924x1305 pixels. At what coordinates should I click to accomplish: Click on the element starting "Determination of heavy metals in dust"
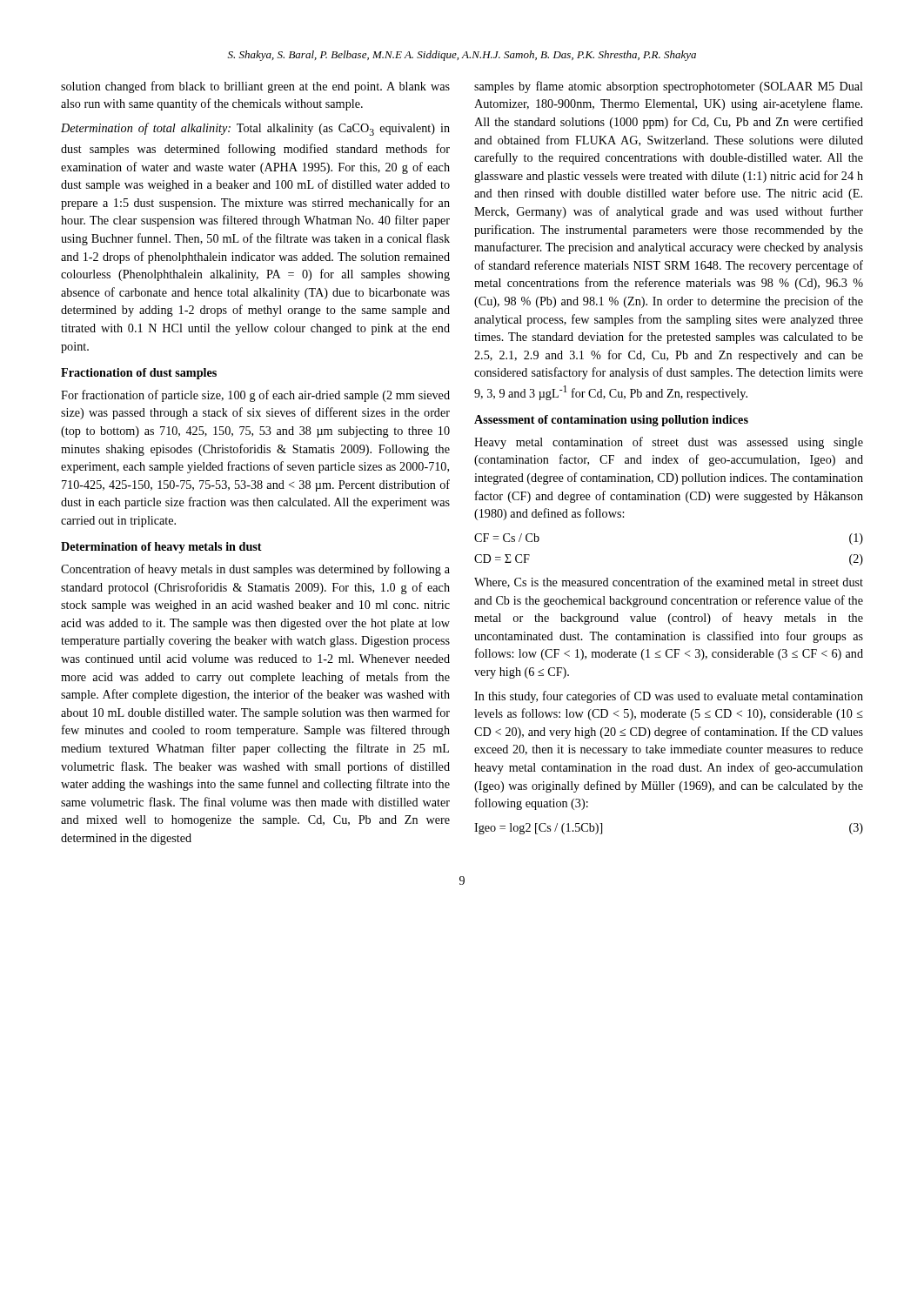[x=161, y=547]
